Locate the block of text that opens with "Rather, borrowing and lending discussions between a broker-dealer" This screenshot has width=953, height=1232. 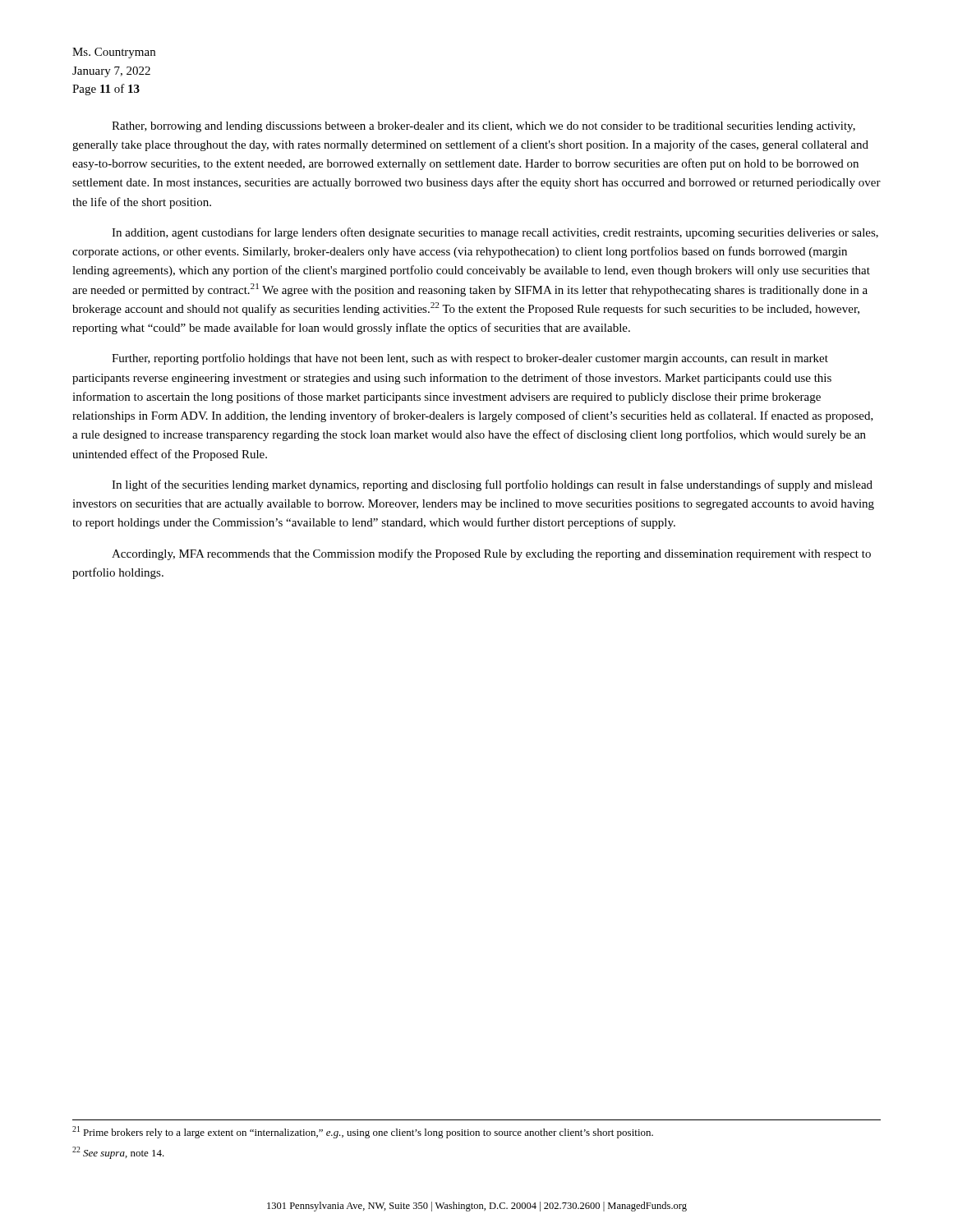click(476, 349)
